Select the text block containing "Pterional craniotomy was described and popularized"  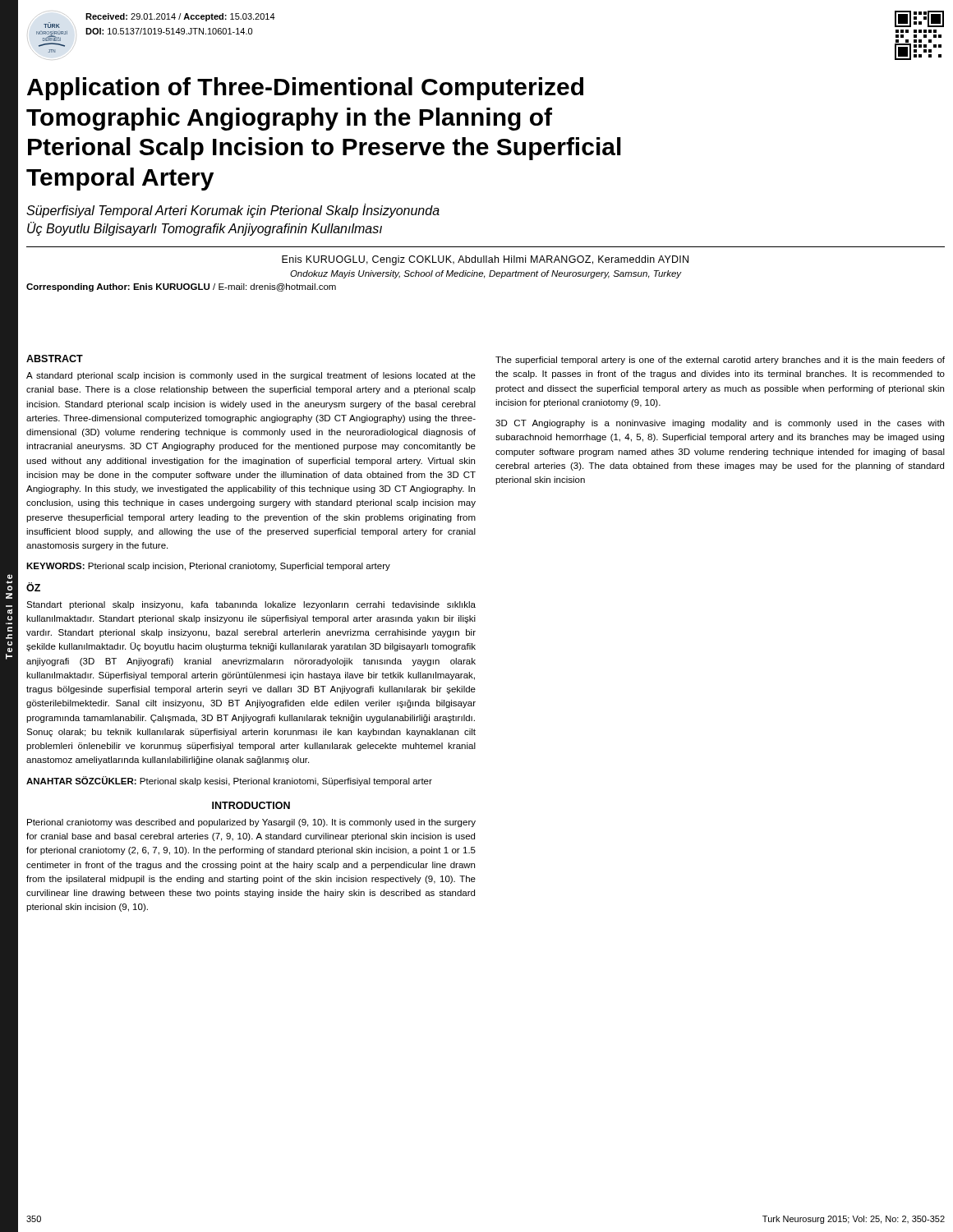251,864
